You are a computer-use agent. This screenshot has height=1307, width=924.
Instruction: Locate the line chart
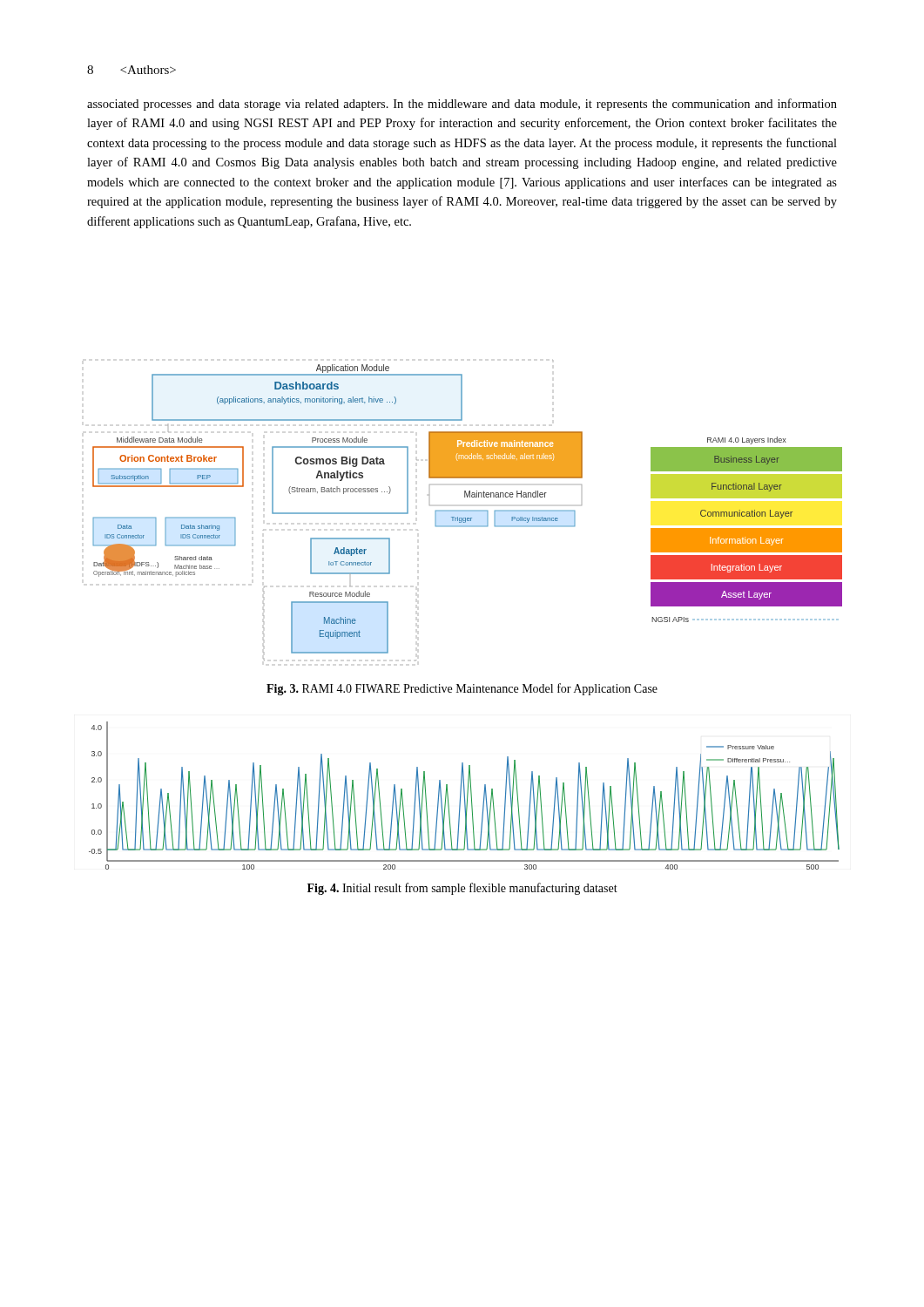(462, 794)
